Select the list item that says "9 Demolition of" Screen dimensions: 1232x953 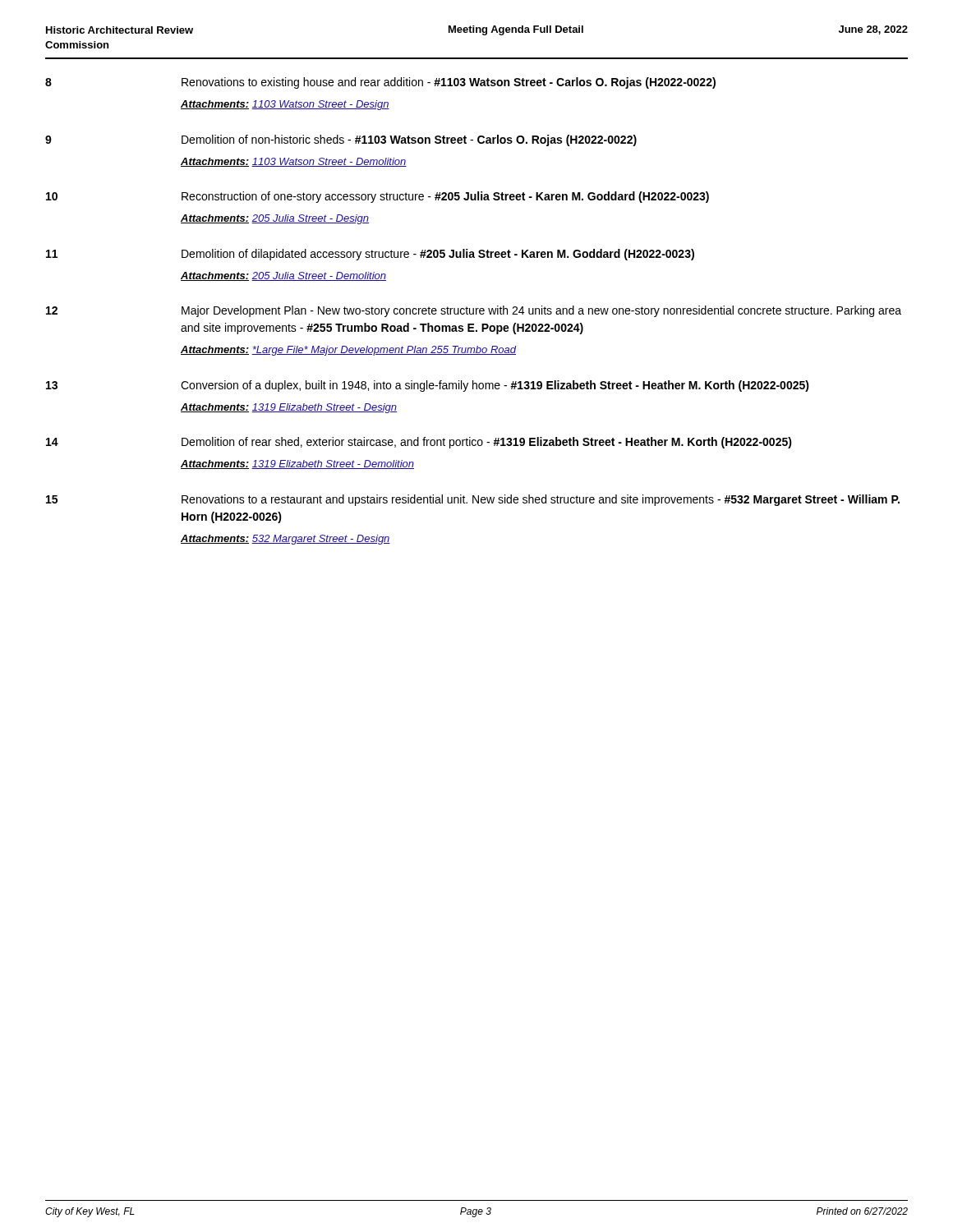pos(476,152)
